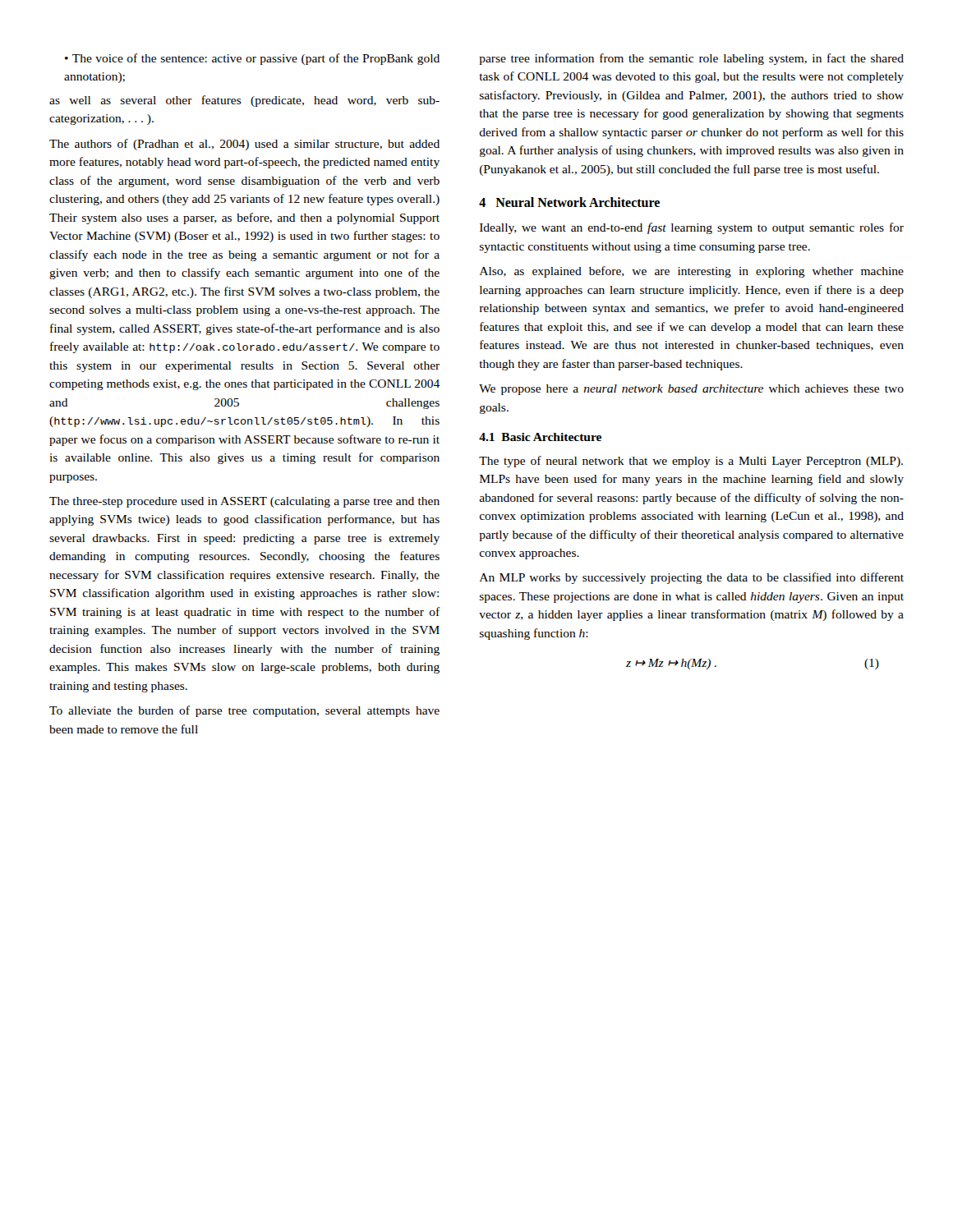Find the section header that says "4.1 Basic Architecture"
Screen dimensions: 1232x953
(540, 437)
